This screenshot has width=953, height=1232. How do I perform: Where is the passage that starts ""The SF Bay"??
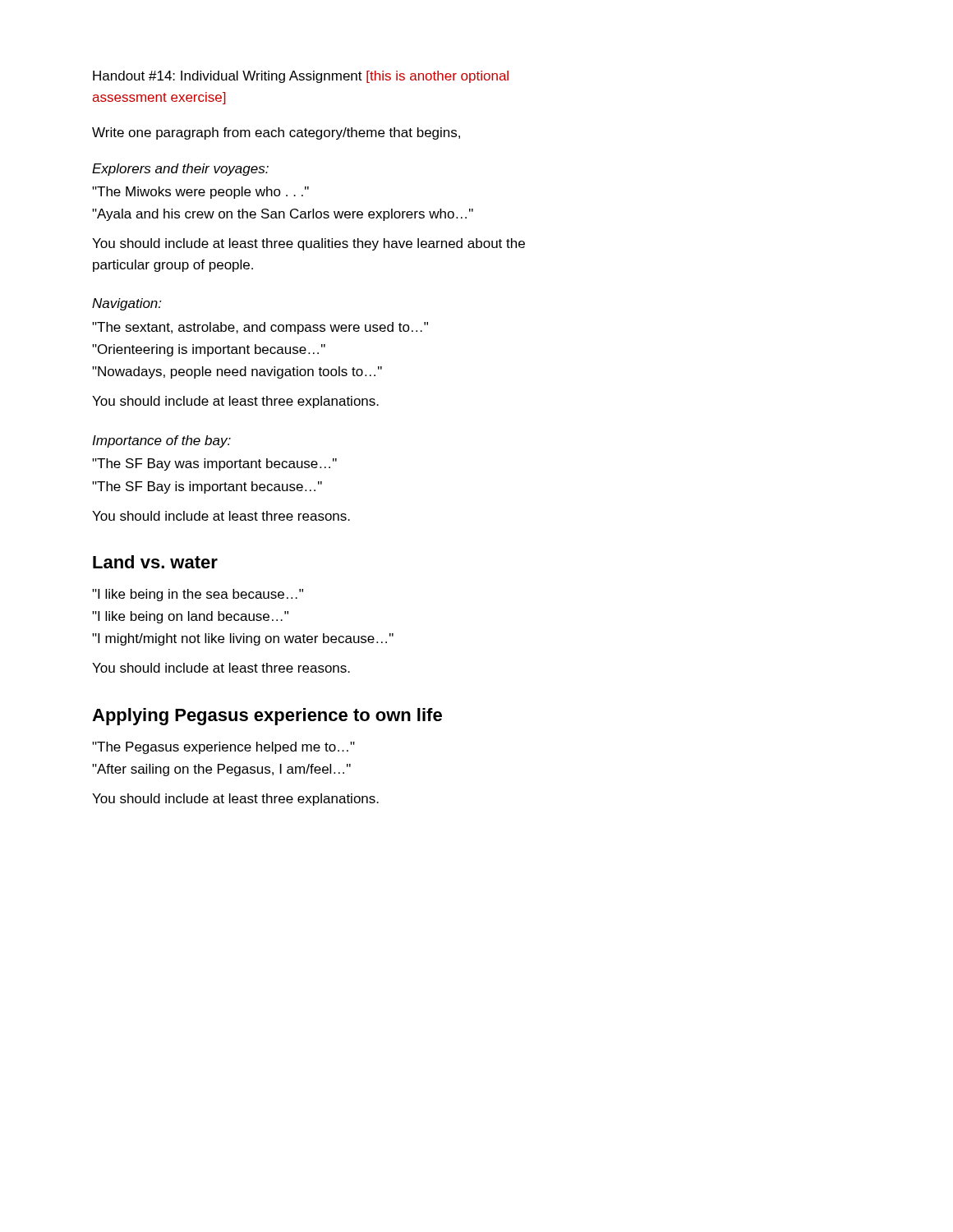click(215, 475)
